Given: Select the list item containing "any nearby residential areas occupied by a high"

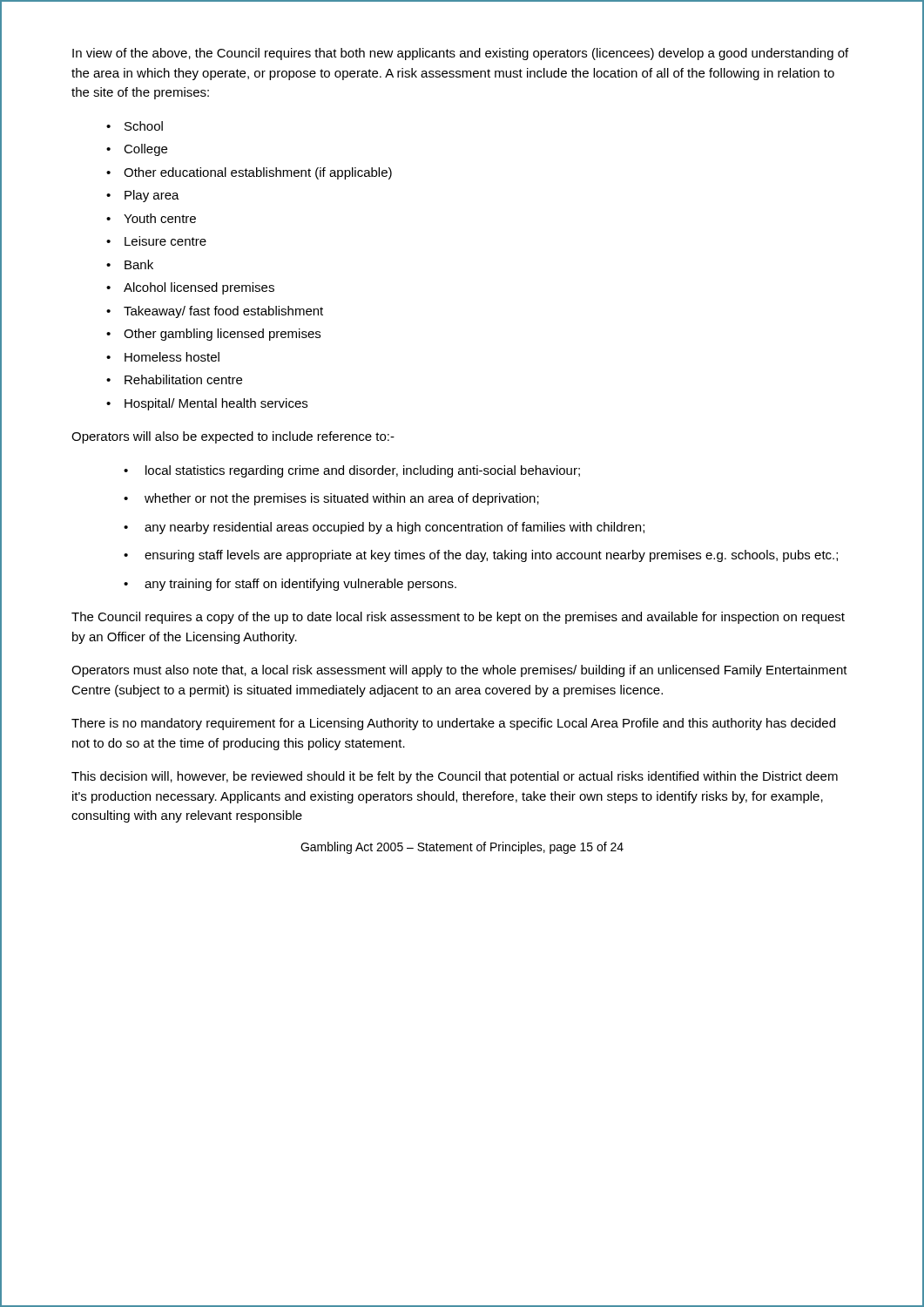Looking at the screenshot, I should coord(395,526).
